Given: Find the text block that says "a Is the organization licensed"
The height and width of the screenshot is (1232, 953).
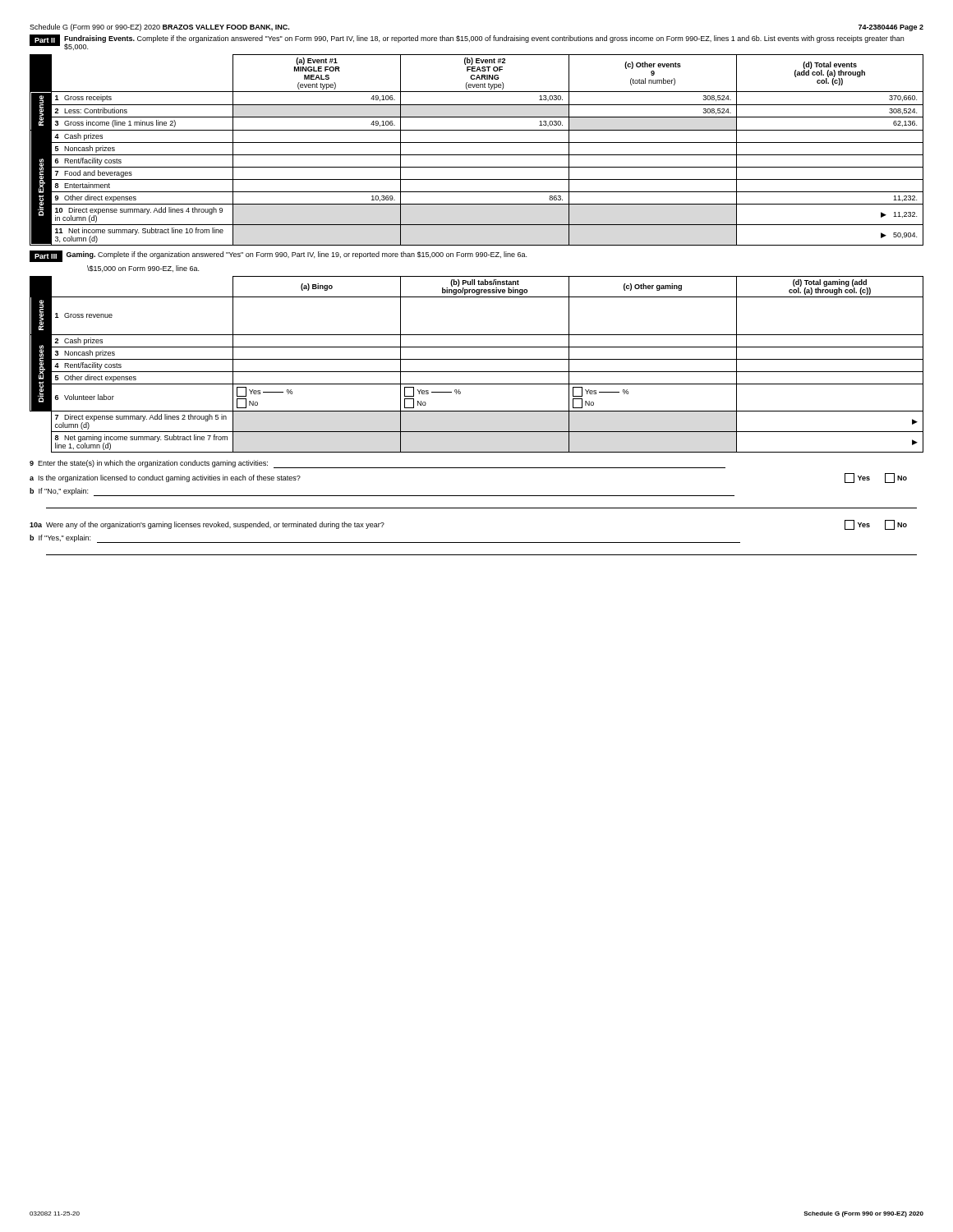Looking at the screenshot, I should [x=468, y=478].
